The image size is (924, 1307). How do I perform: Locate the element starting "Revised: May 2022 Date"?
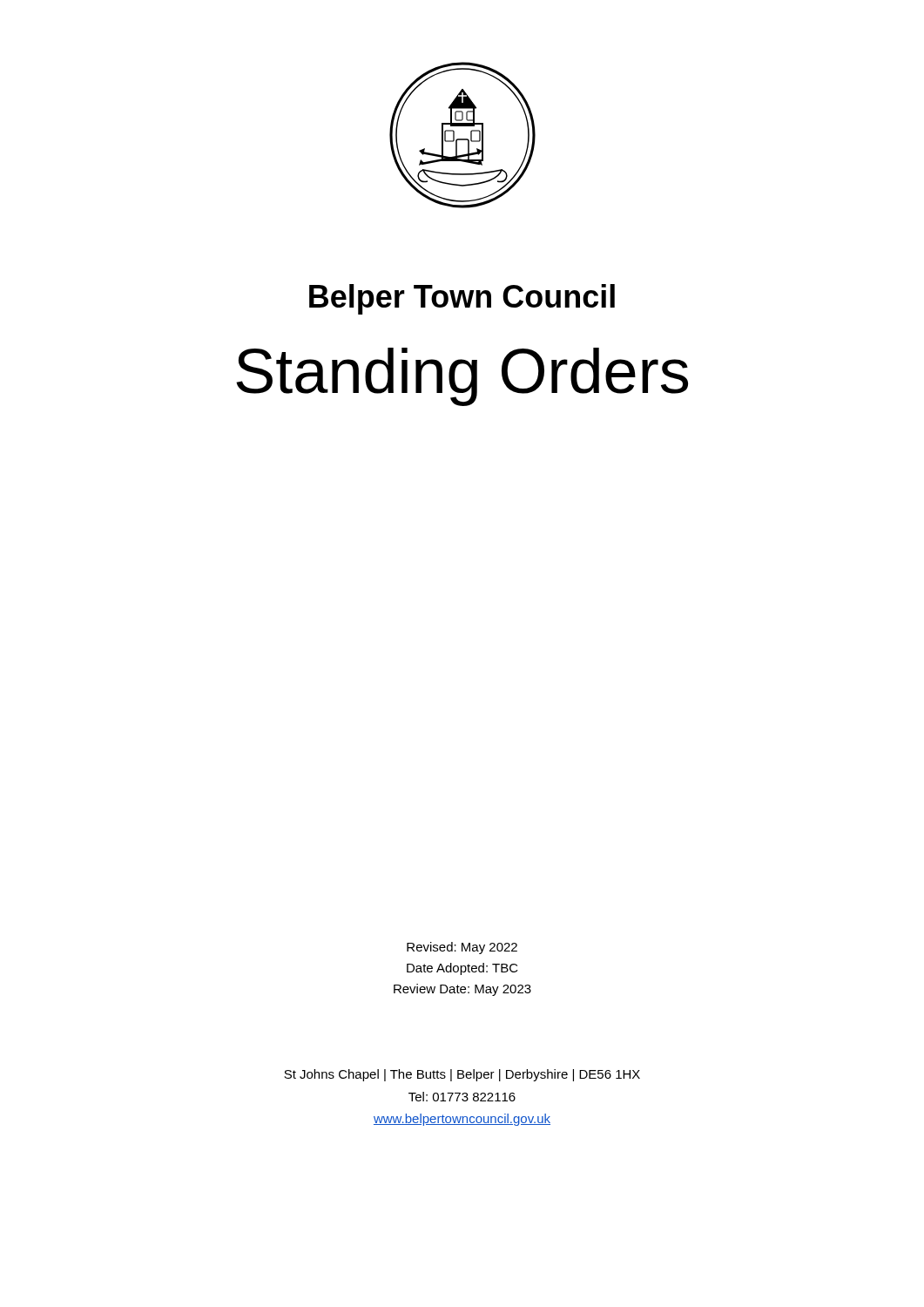tap(462, 968)
